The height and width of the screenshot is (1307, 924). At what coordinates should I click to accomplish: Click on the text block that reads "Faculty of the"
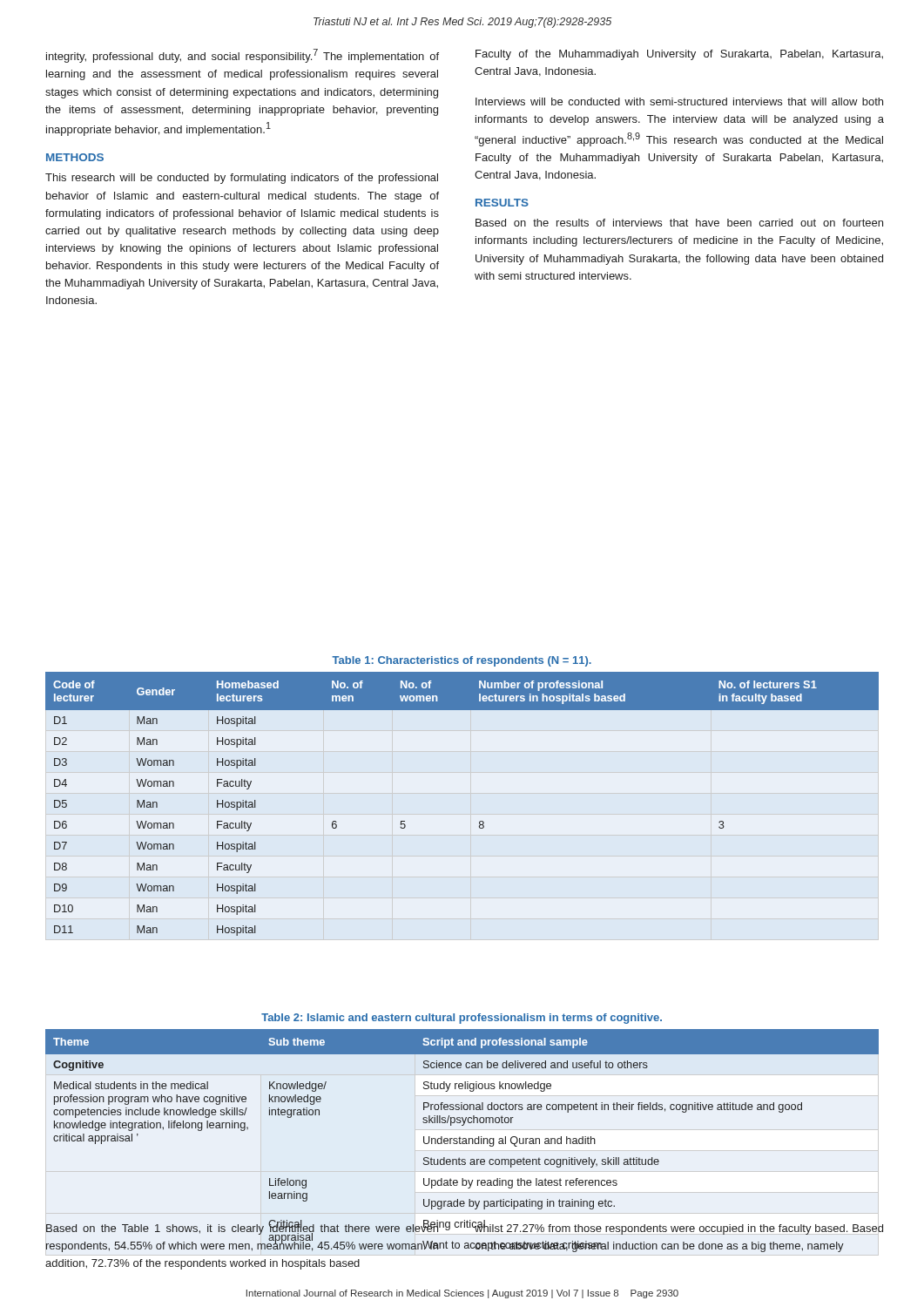point(679,62)
